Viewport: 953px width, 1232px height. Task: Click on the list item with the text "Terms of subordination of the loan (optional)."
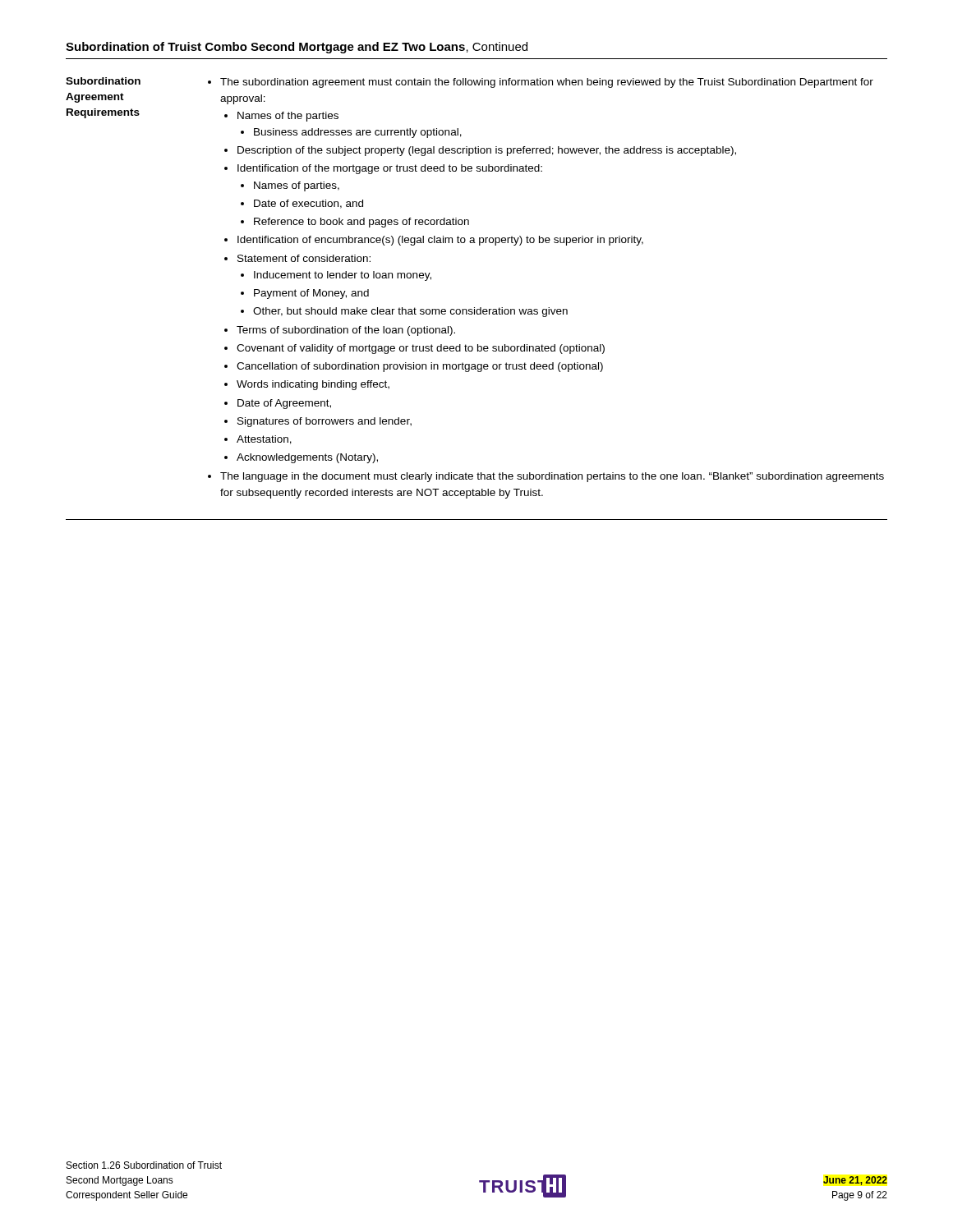[346, 329]
